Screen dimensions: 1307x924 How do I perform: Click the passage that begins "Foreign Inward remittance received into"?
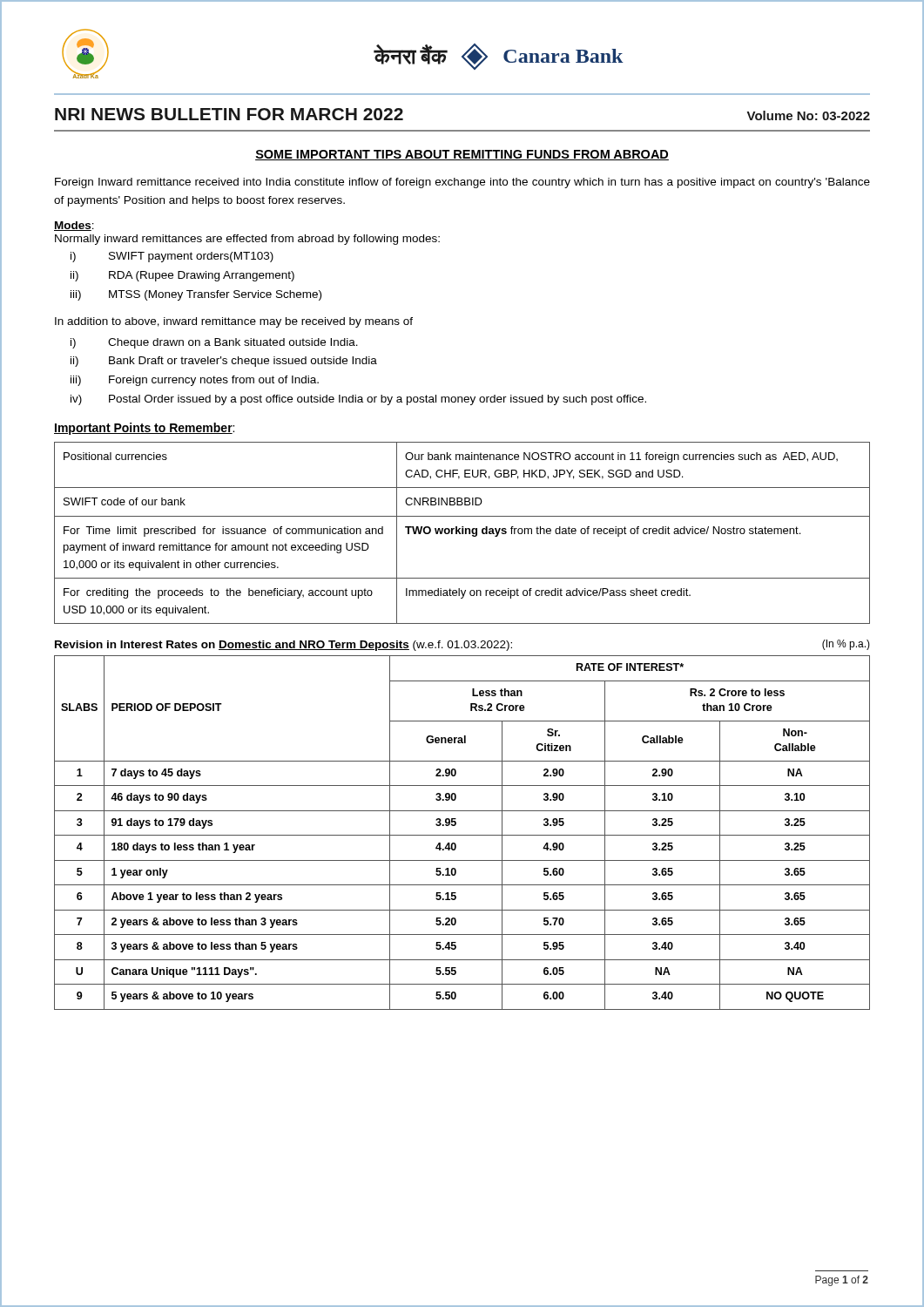click(x=462, y=191)
